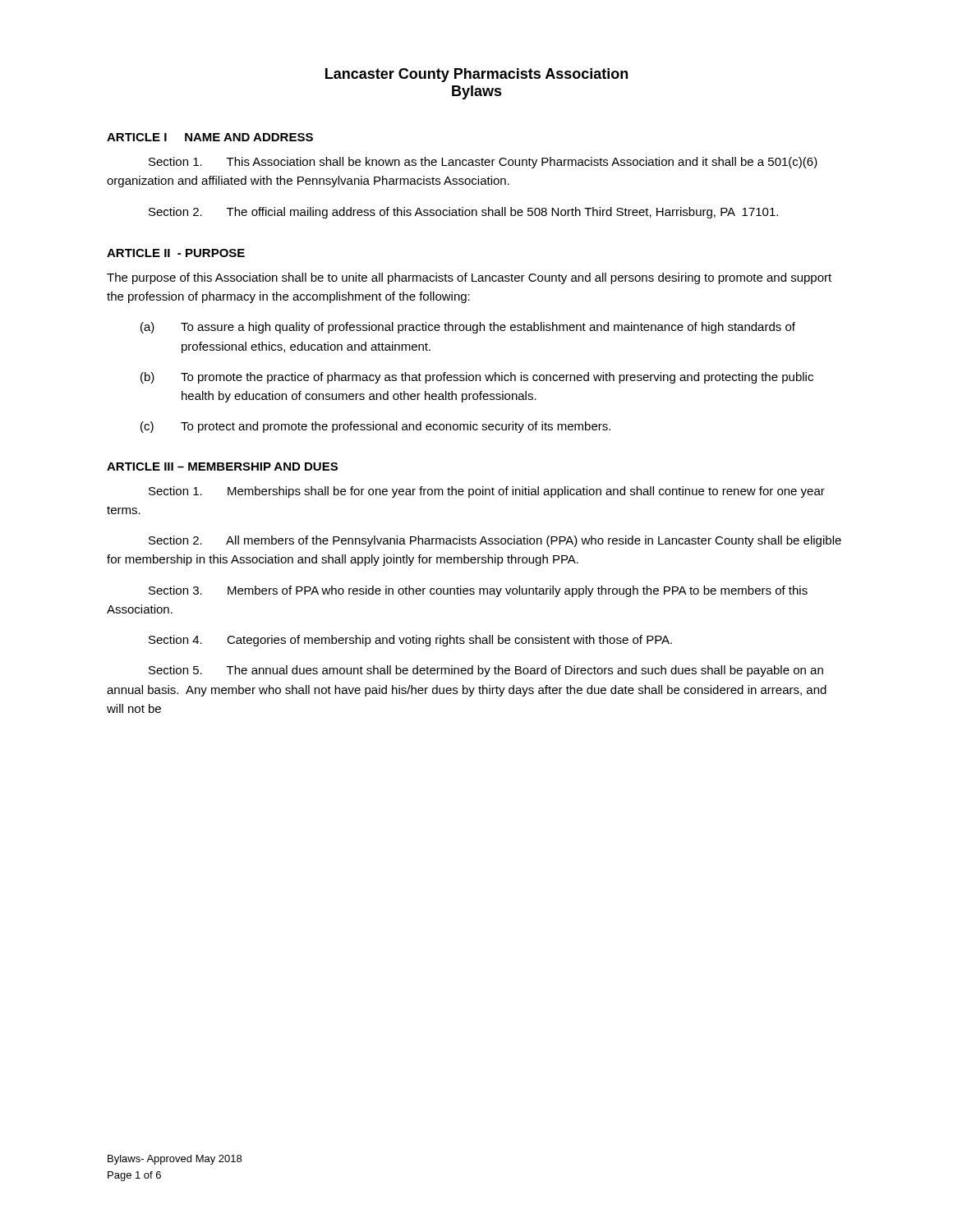Click on the title with the text "Lancaster County Pharmacists Association"
The height and width of the screenshot is (1232, 953).
(476, 83)
